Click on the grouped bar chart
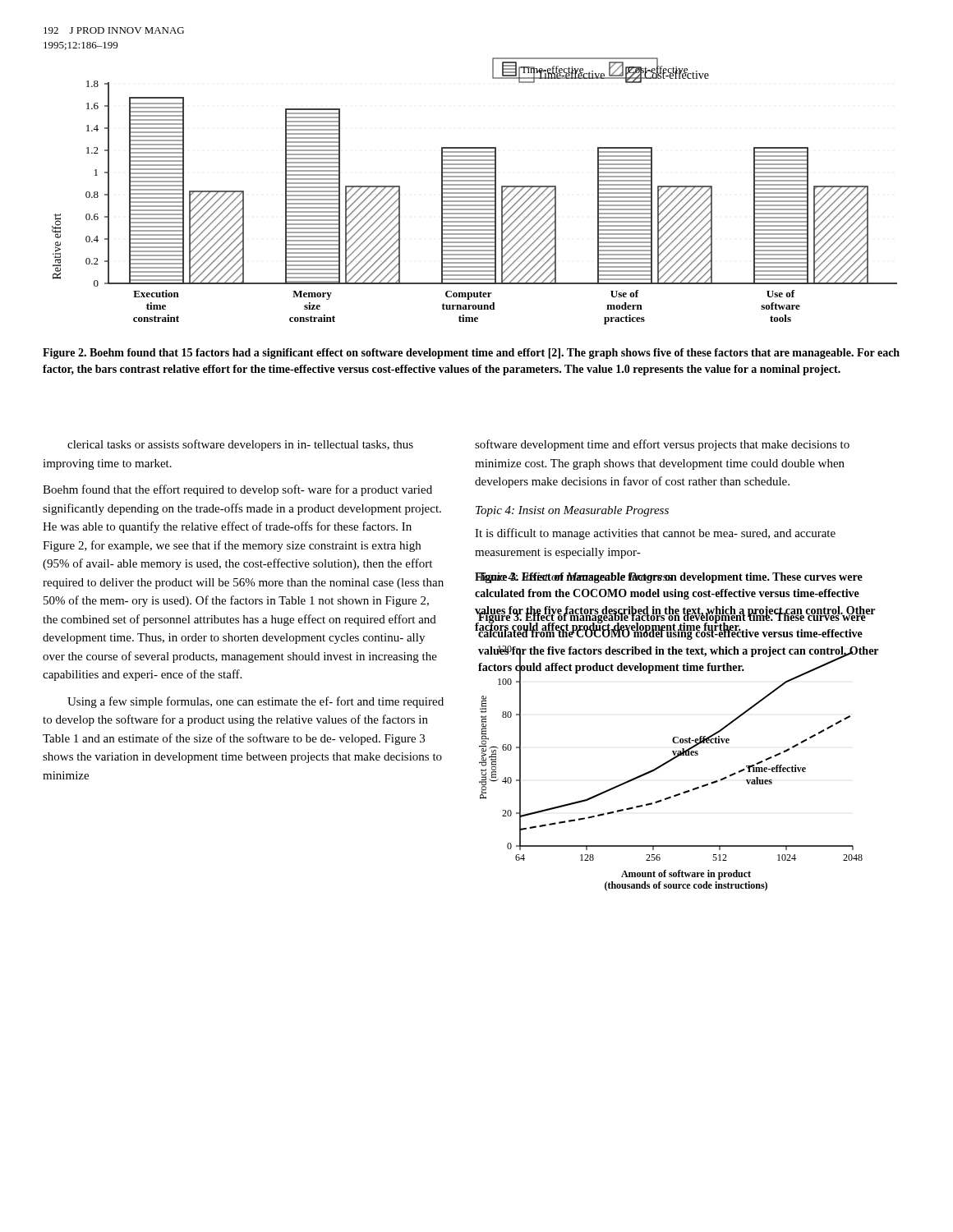 click(x=477, y=199)
